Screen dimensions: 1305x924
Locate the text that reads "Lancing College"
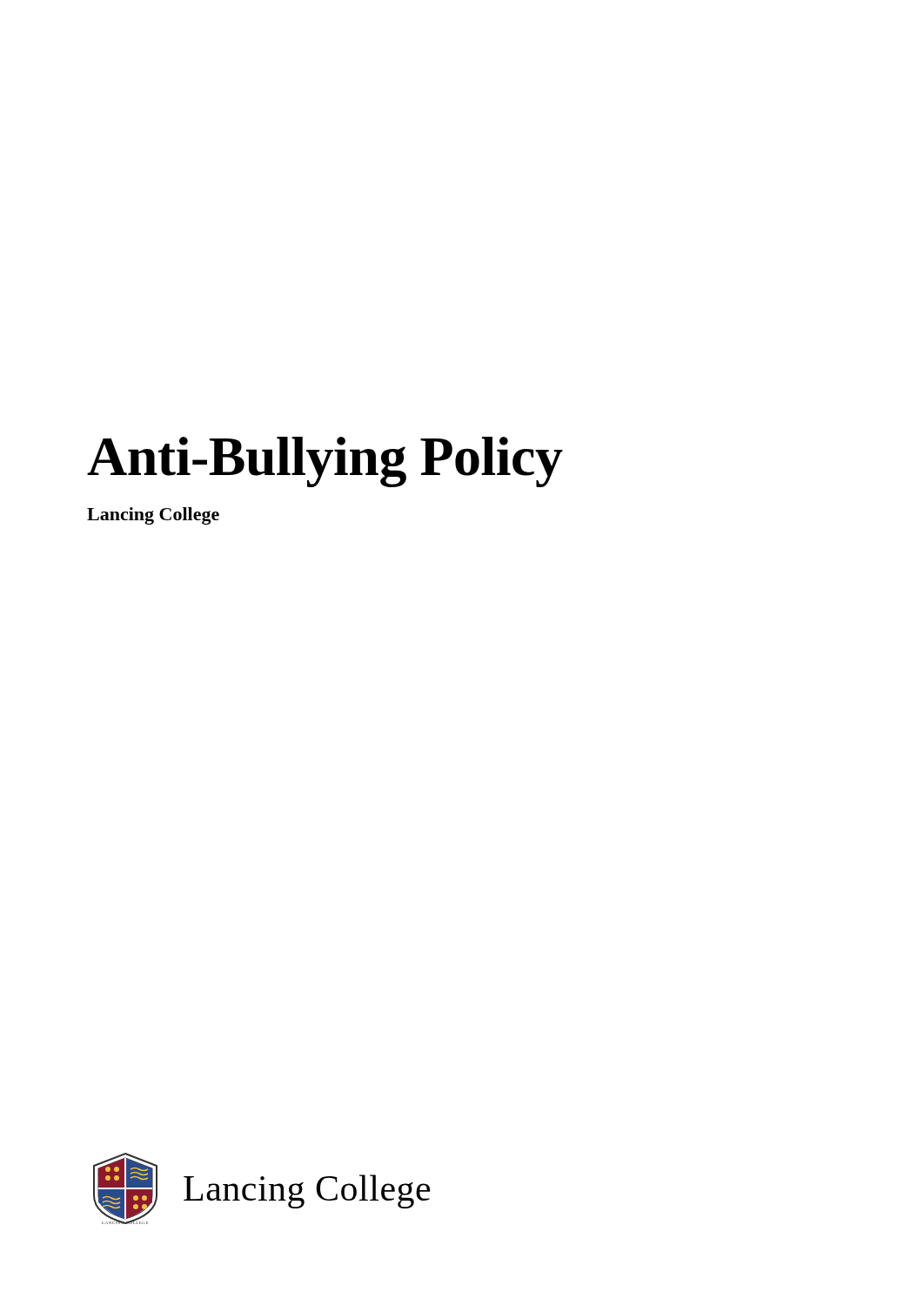(153, 516)
